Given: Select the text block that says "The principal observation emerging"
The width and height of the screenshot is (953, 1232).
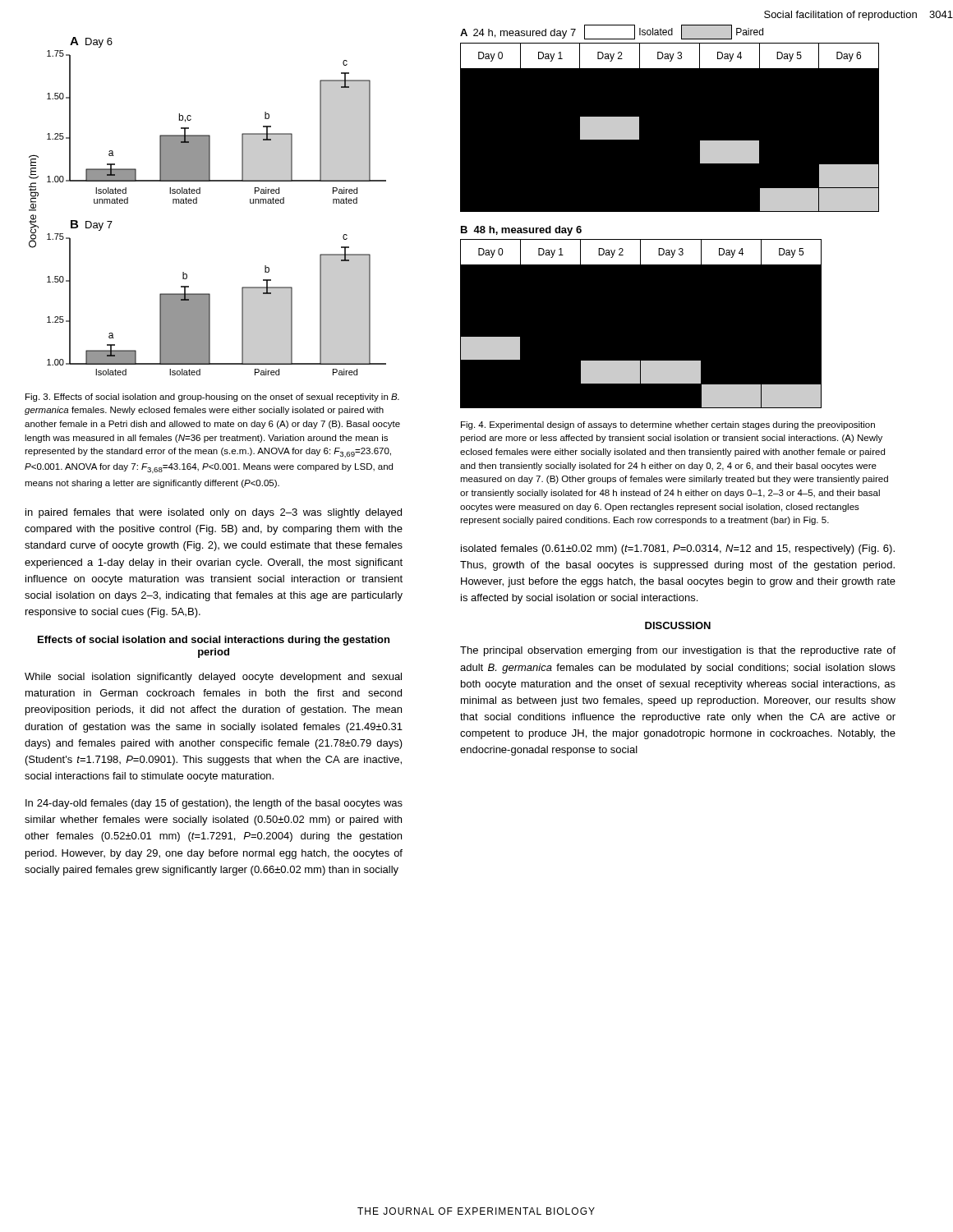Looking at the screenshot, I should click(678, 701).
